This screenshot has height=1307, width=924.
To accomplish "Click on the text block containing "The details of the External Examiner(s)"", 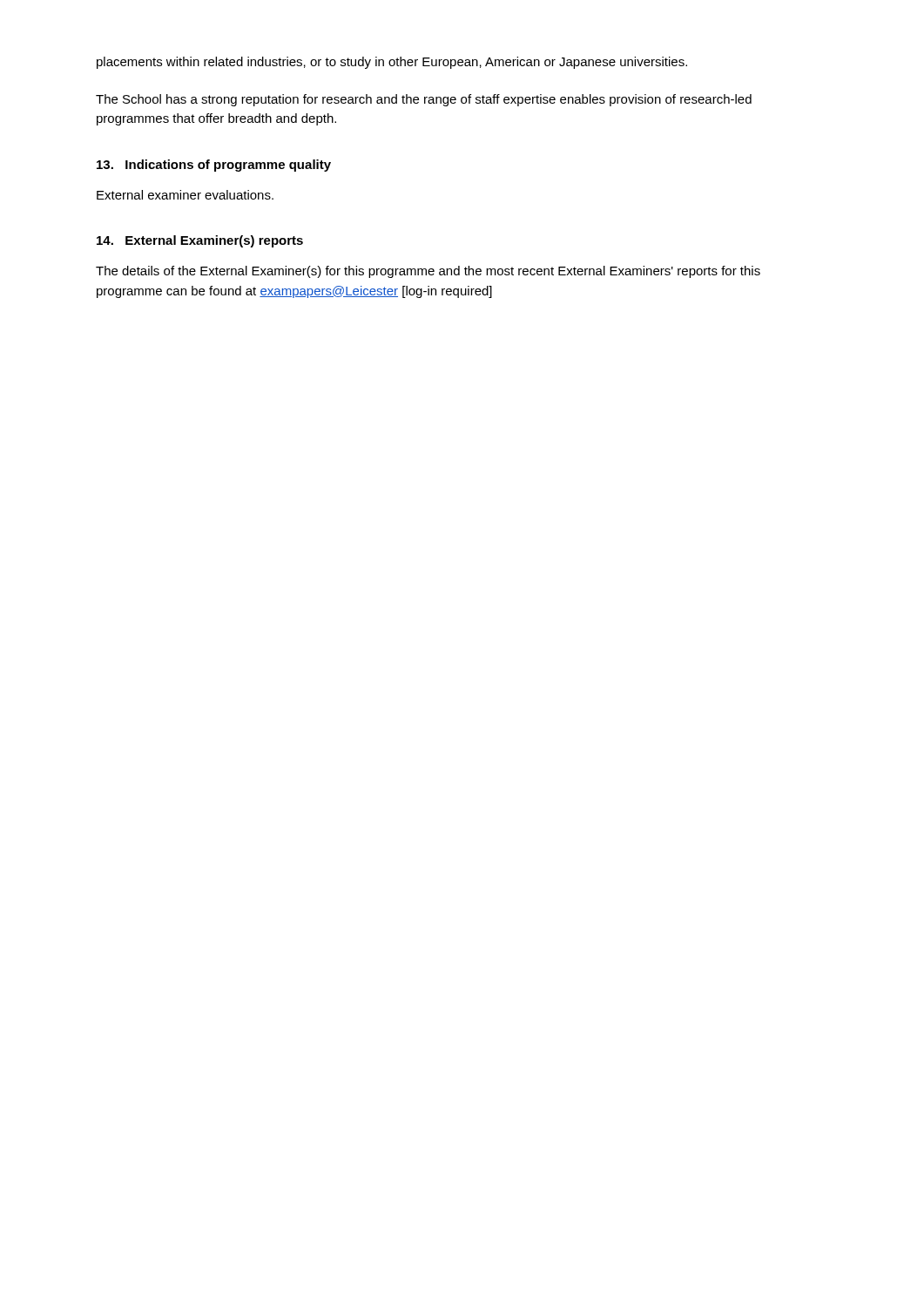I will [x=428, y=280].
